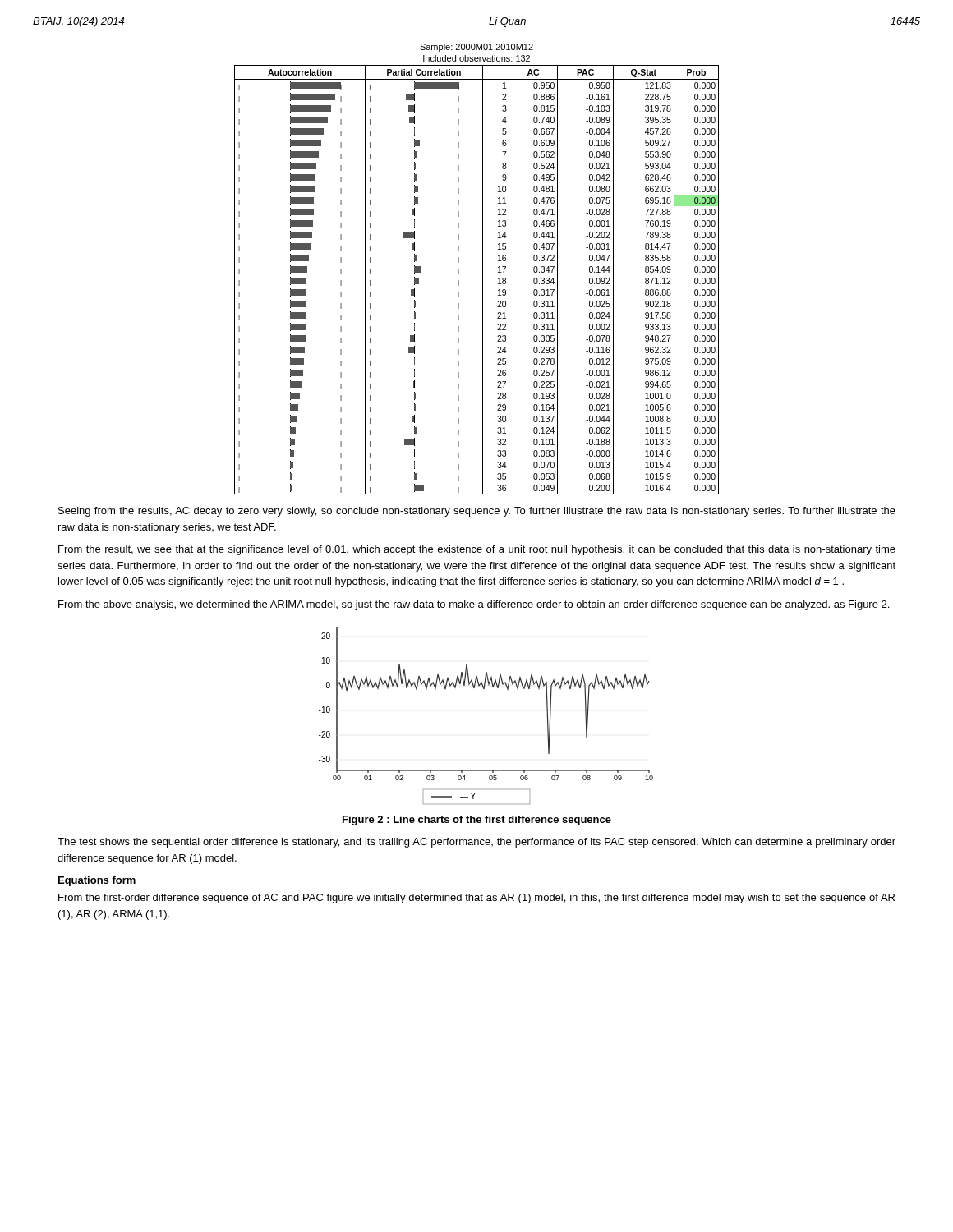Find the table that mentions "Partial Correlation"
The width and height of the screenshot is (953, 1232).
pyautogui.click(x=476, y=280)
